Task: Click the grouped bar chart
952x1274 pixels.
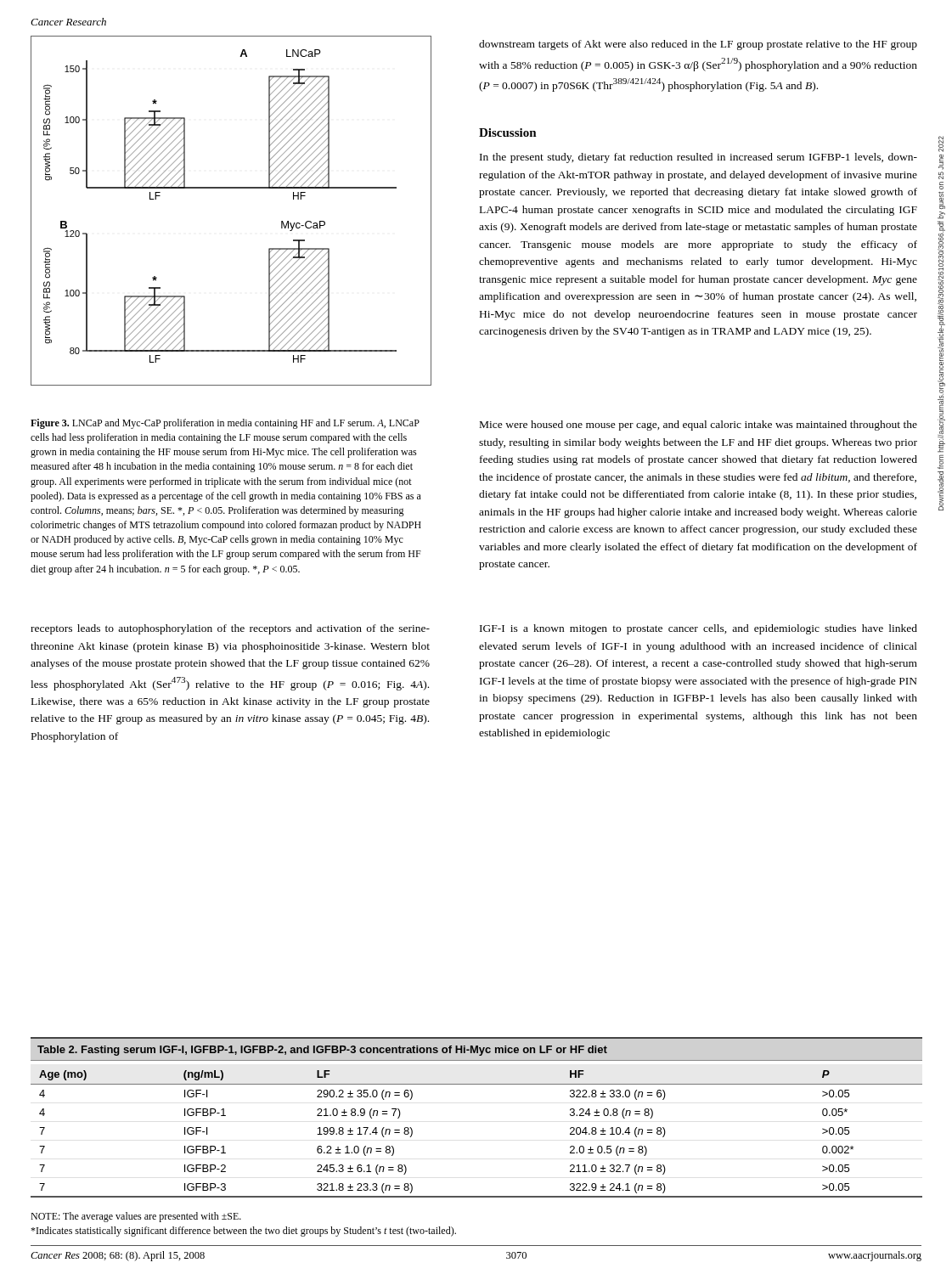Action: [x=231, y=211]
